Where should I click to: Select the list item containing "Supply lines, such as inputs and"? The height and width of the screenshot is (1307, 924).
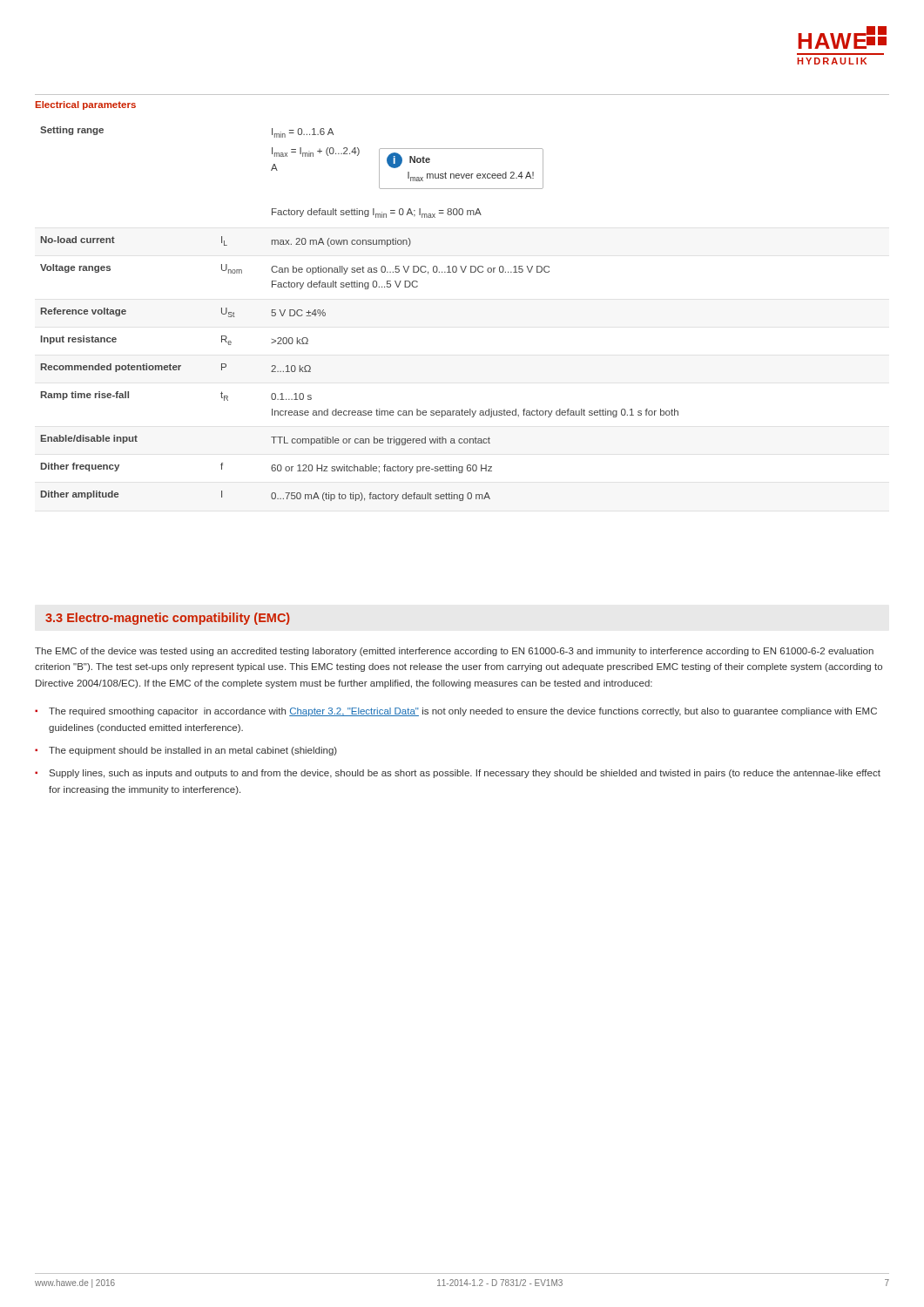pos(465,781)
